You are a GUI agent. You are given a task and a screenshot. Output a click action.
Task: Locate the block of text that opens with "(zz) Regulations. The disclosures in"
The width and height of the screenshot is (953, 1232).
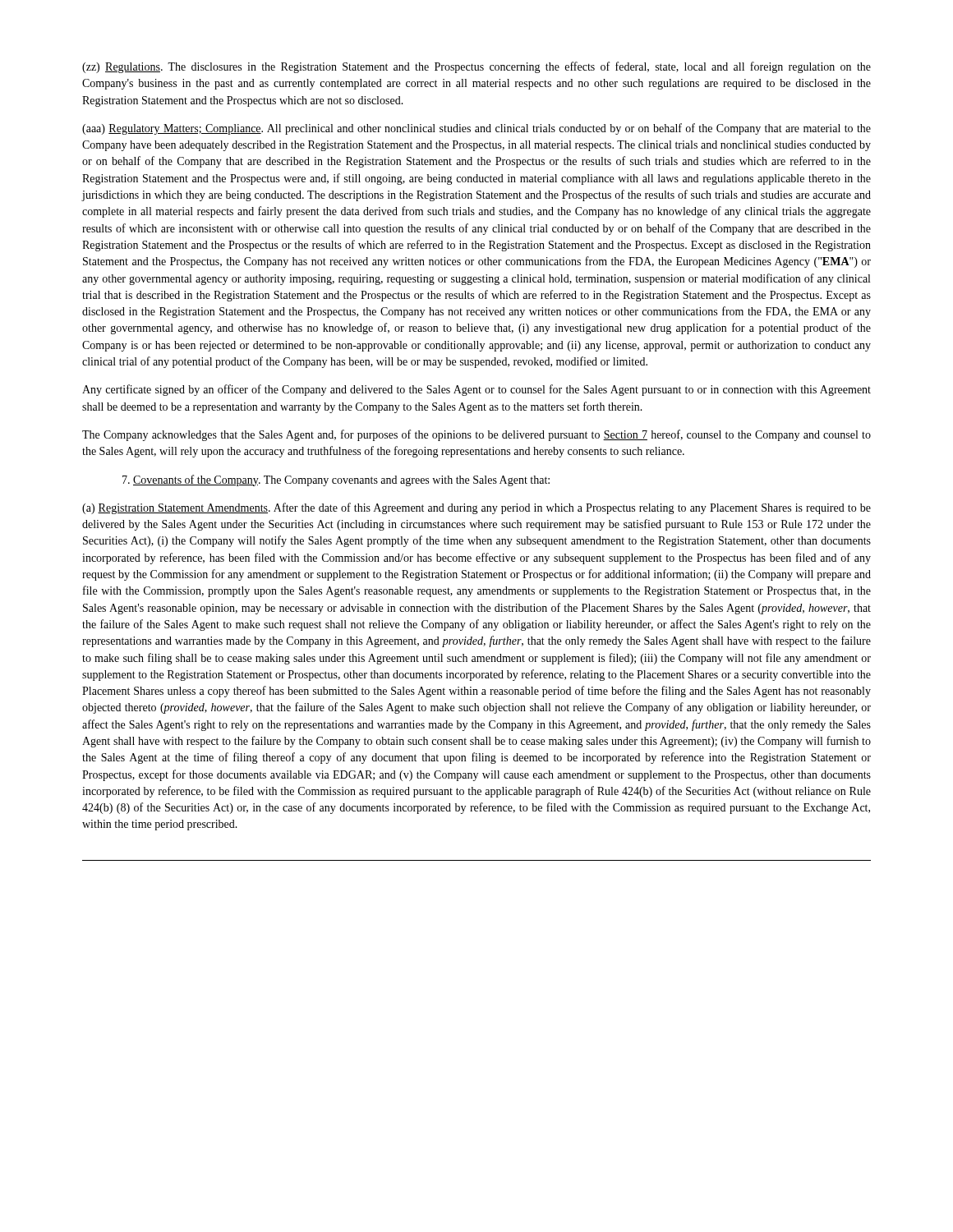click(476, 84)
